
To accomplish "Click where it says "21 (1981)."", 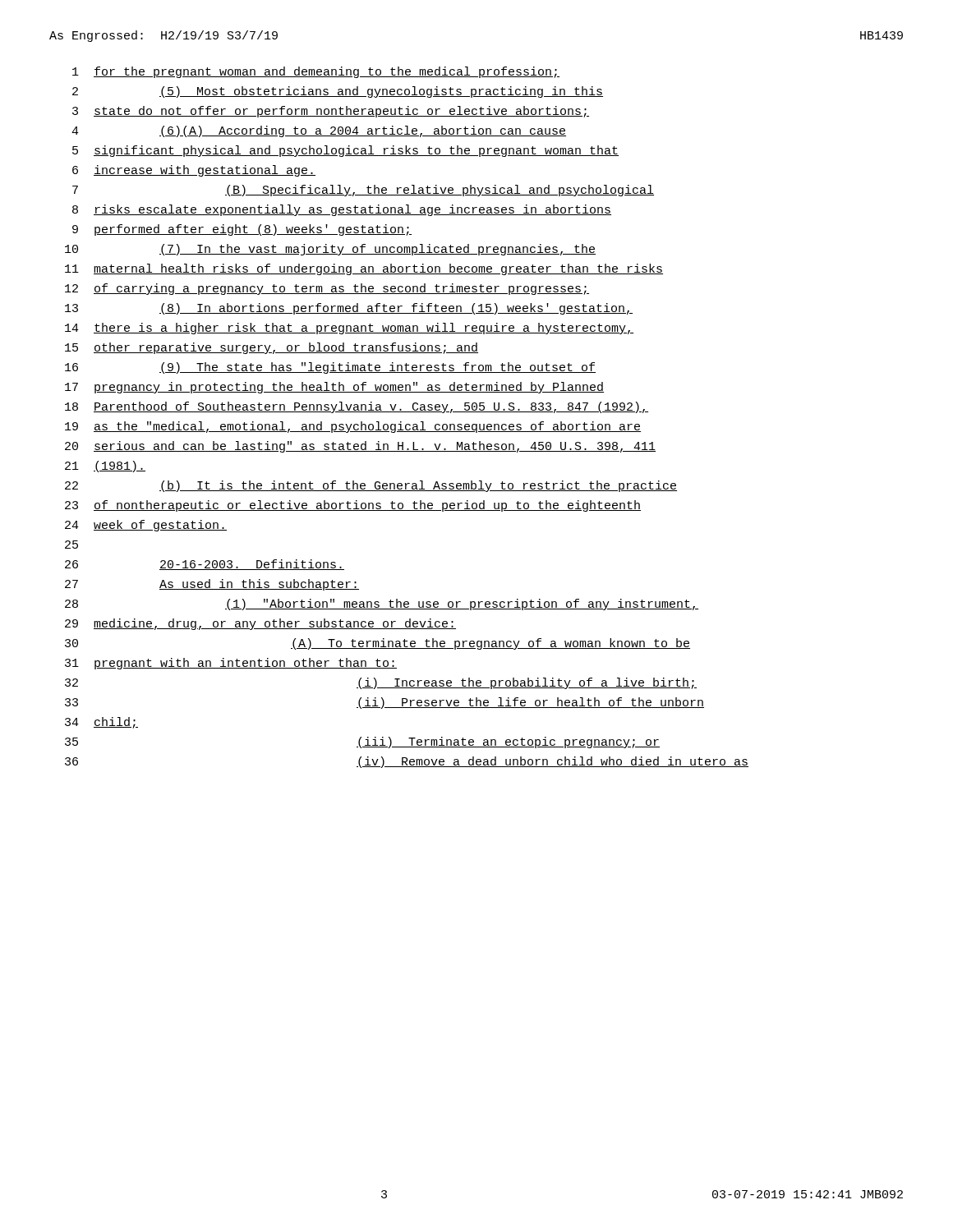I will (x=105, y=467).
